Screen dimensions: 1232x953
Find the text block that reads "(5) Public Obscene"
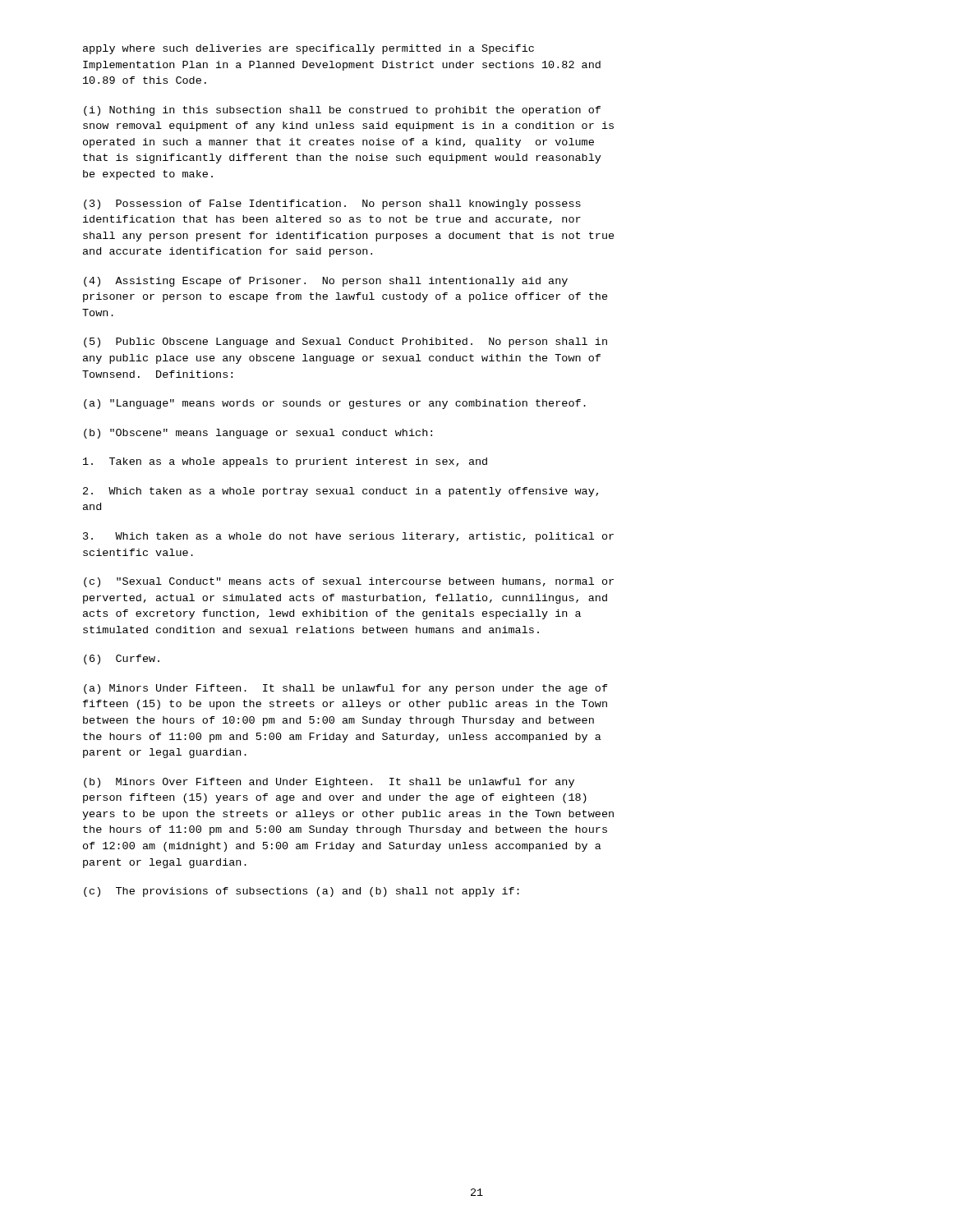click(x=345, y=359)
